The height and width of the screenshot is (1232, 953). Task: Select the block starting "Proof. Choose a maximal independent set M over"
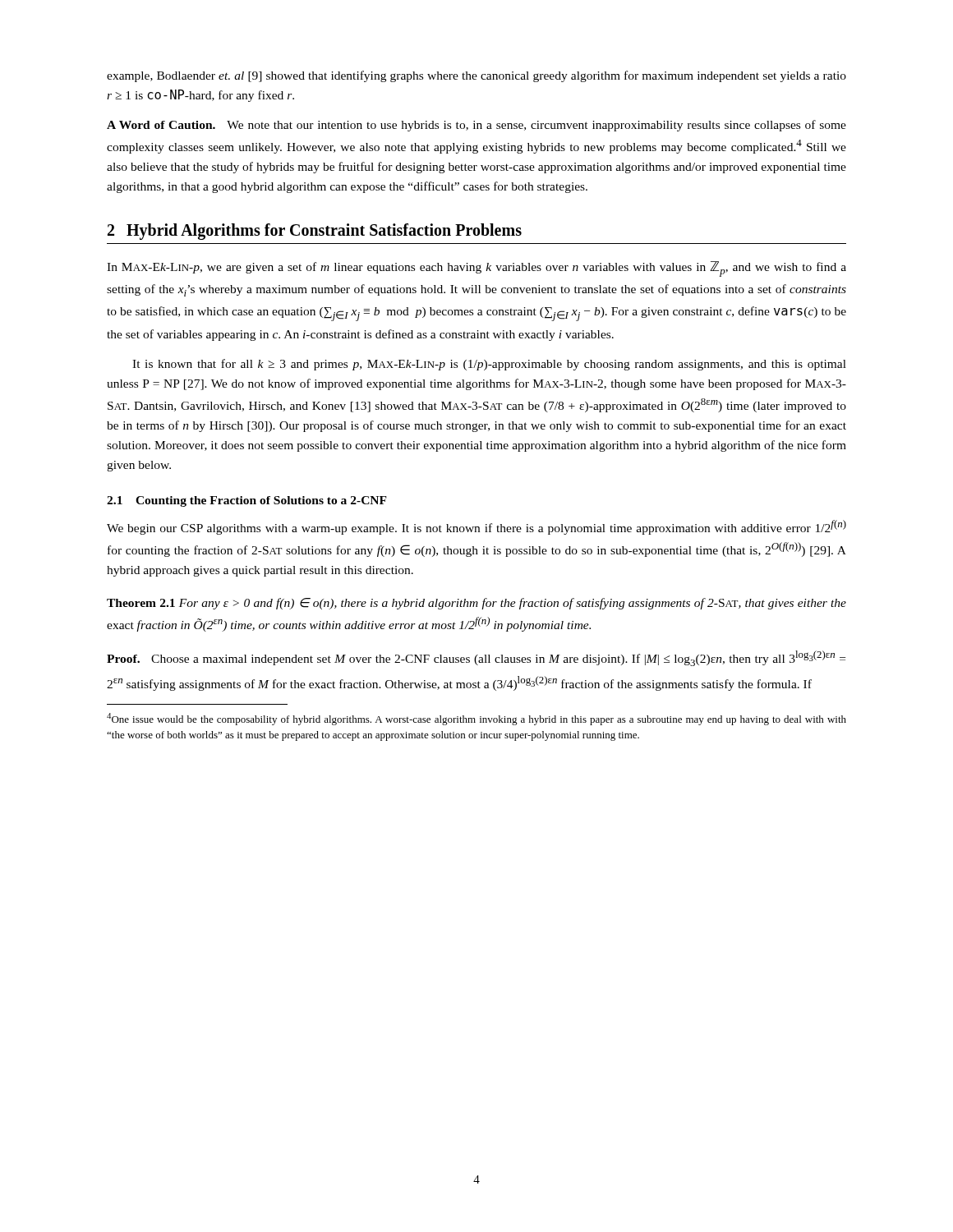pyautogui.click(x=476, y=670)
